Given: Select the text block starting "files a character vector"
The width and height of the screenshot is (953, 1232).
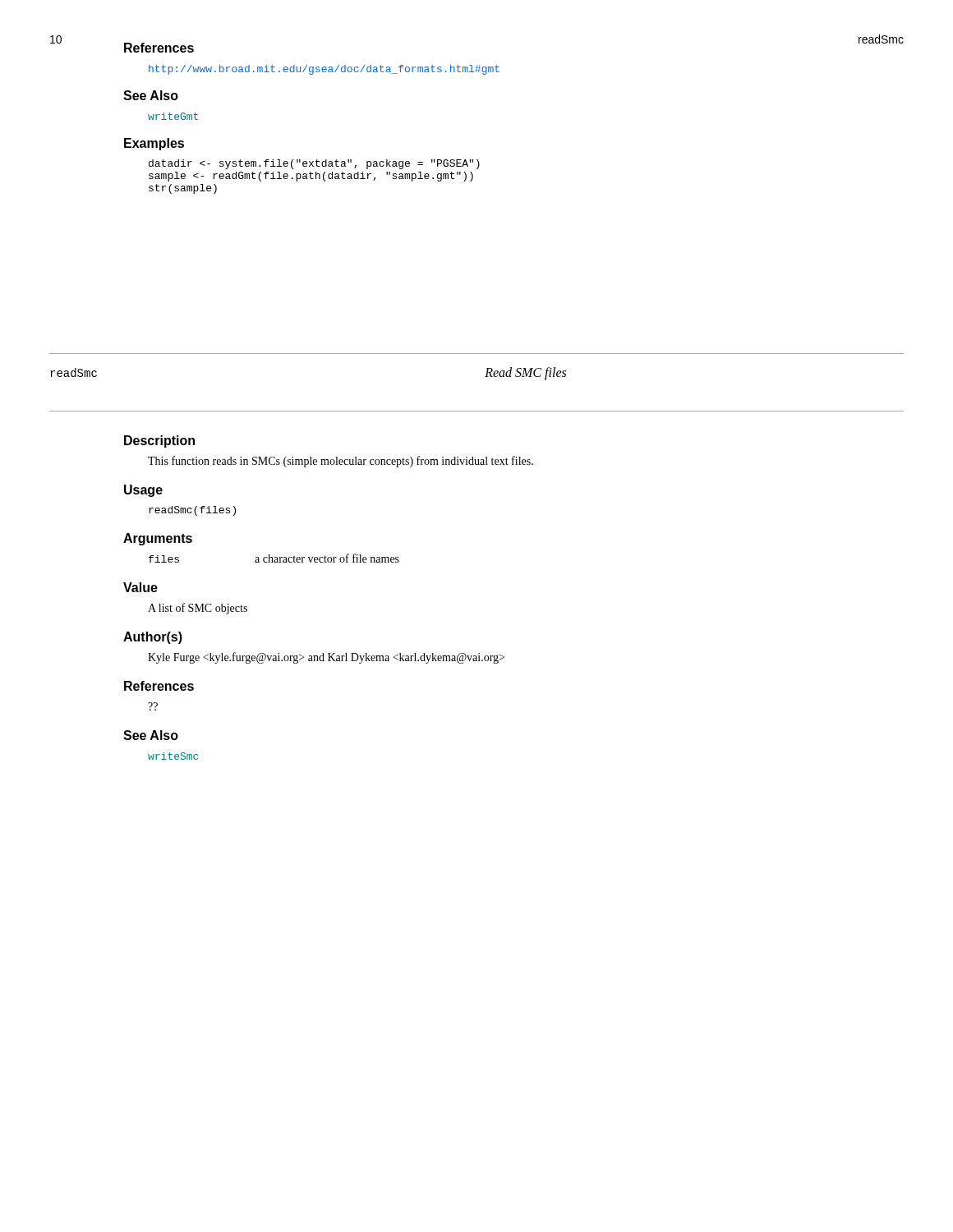Looking at the screenshot, I should pos(274,559).
